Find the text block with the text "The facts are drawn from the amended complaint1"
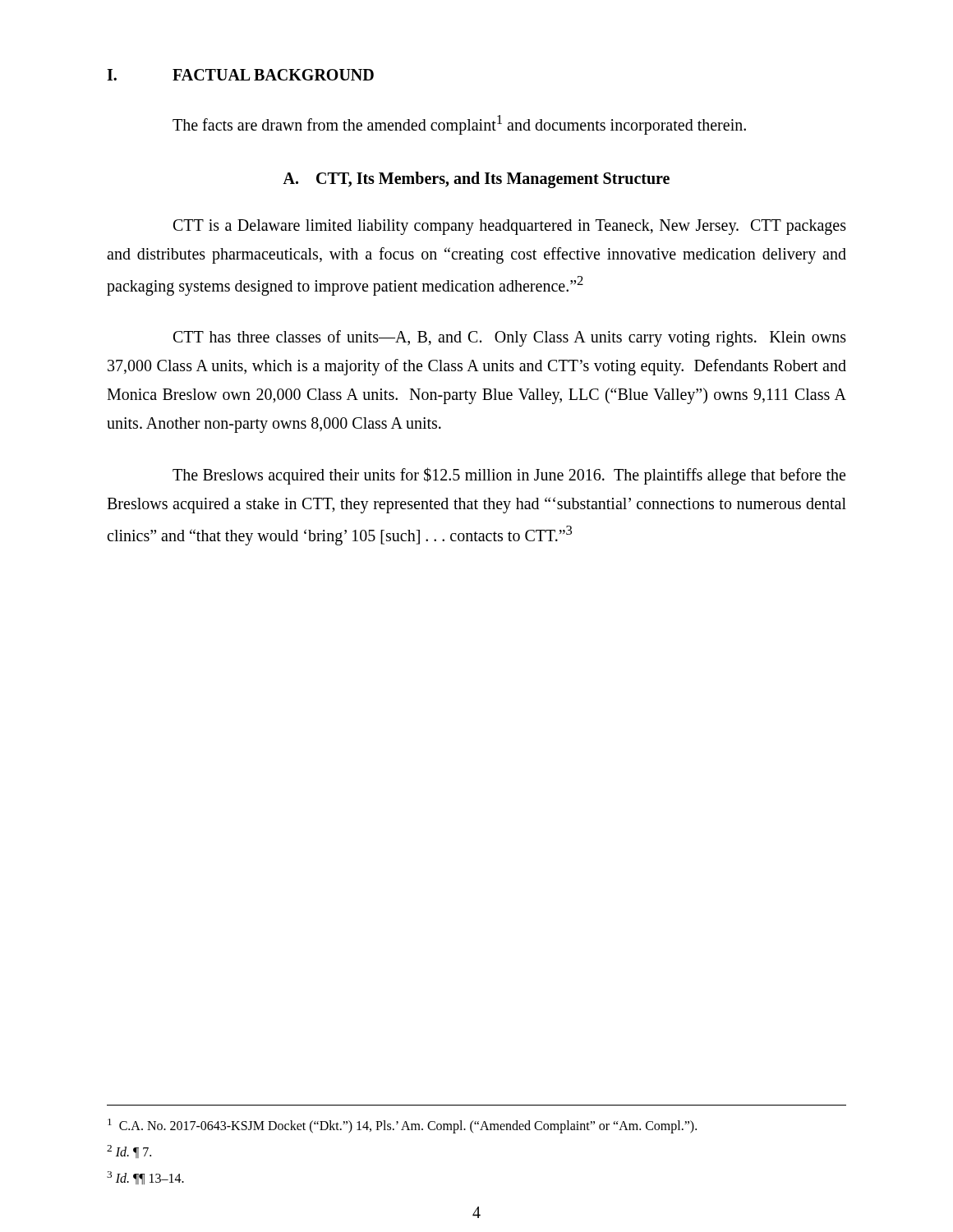 460,123
